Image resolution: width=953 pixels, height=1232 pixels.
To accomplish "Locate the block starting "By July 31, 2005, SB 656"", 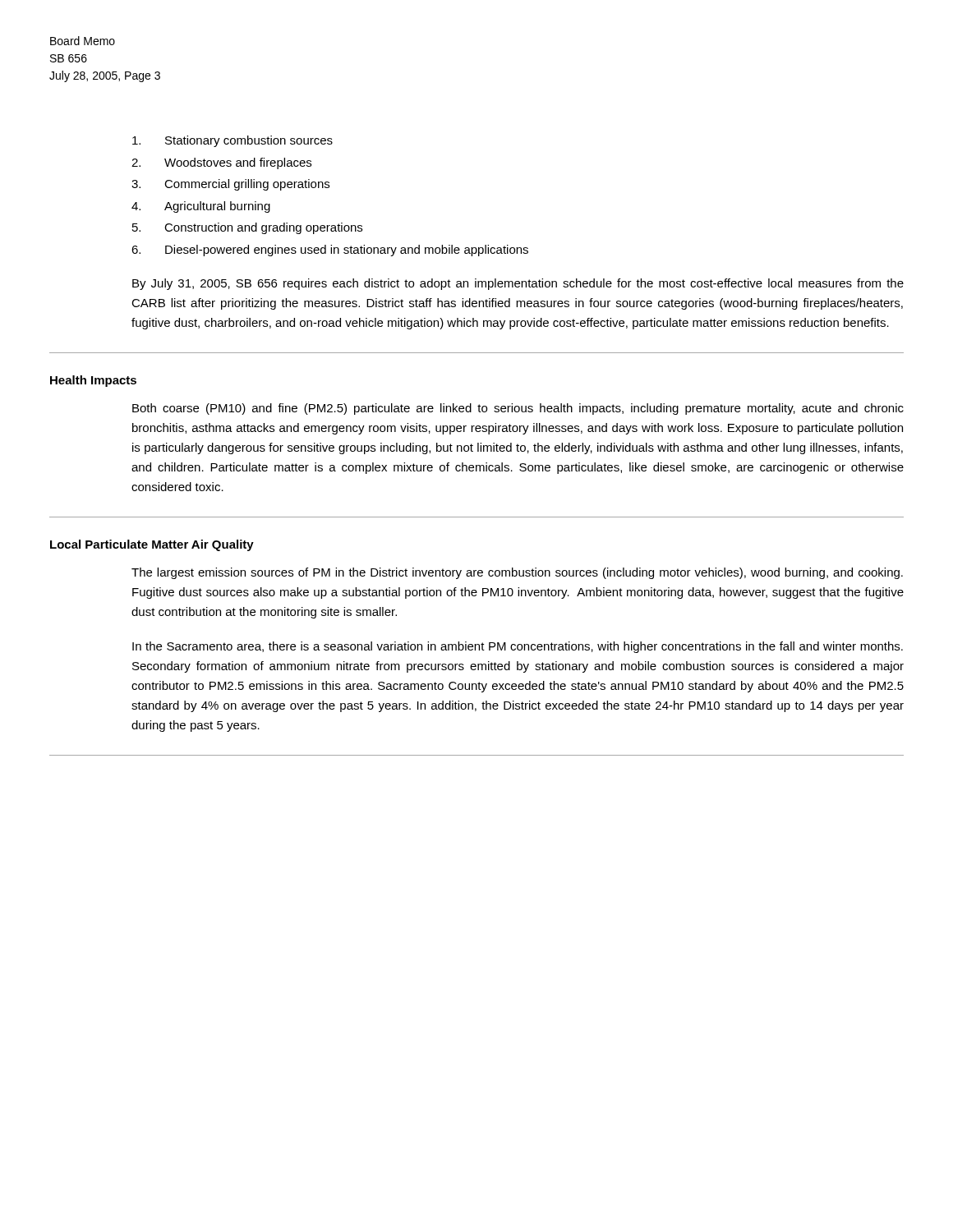I will (518, 303).
